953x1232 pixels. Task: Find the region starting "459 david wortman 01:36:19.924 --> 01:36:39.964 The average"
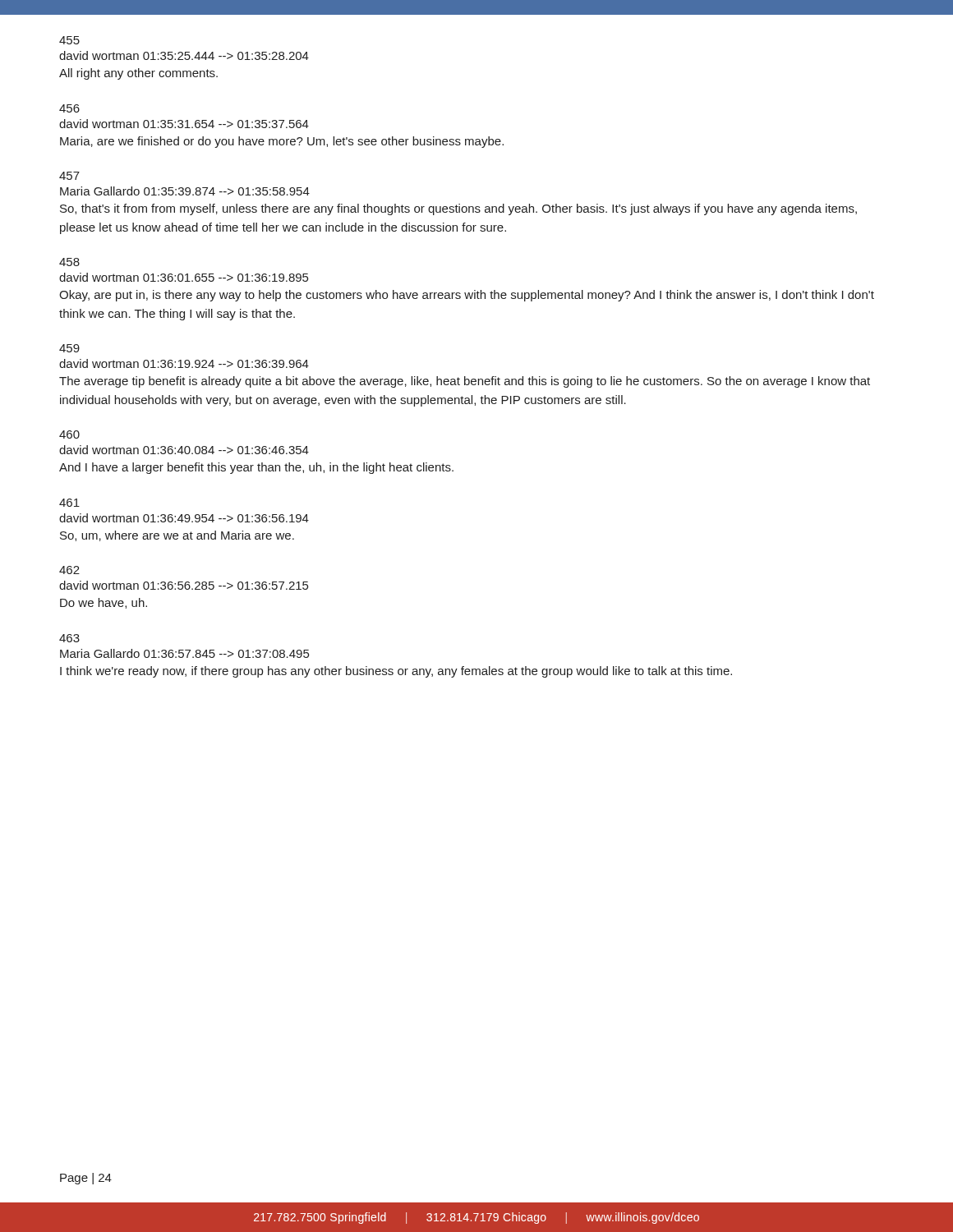(x=474, y=375)
